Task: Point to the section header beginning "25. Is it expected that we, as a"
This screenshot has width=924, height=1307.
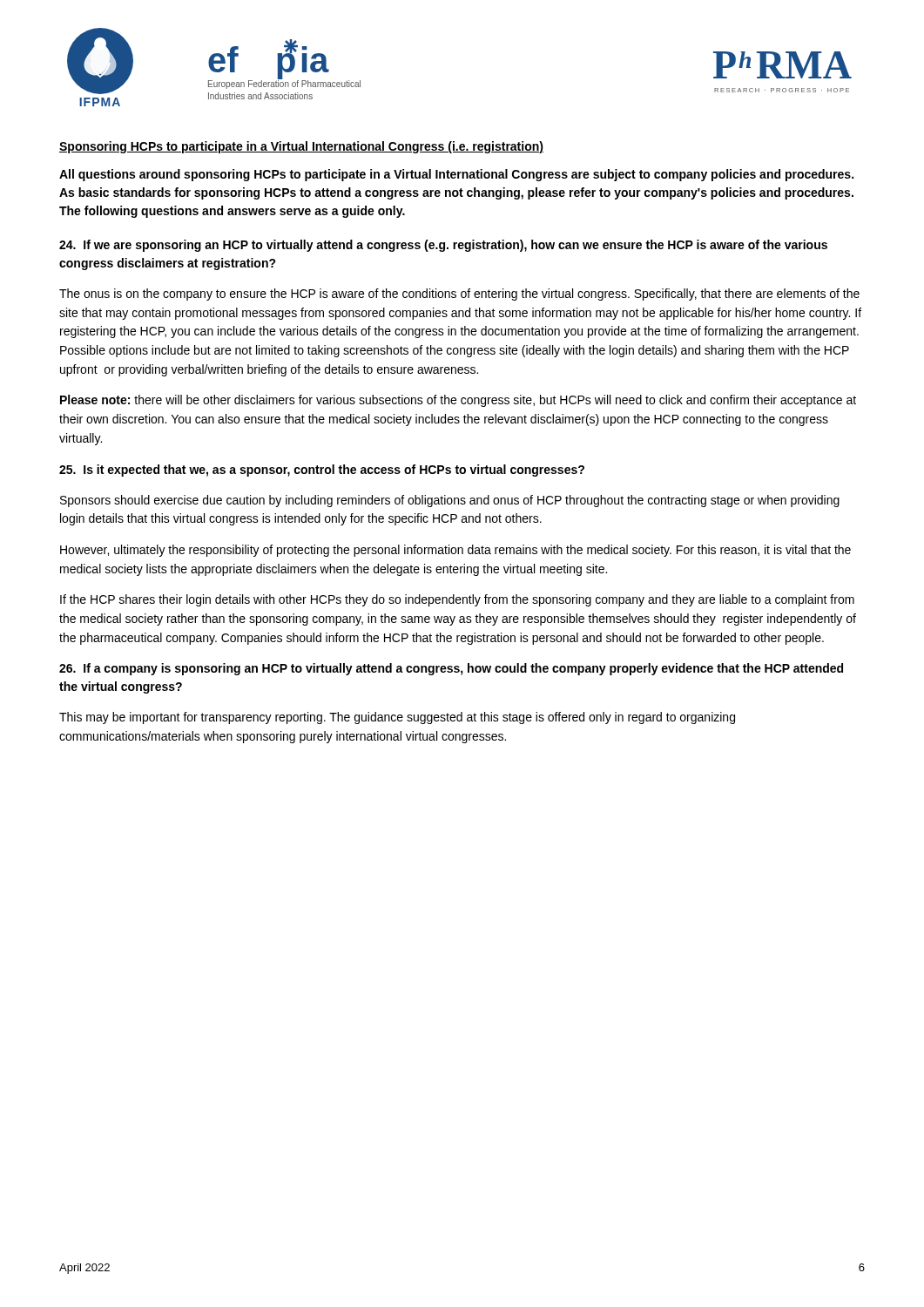Action: click(x=322, y=469)
